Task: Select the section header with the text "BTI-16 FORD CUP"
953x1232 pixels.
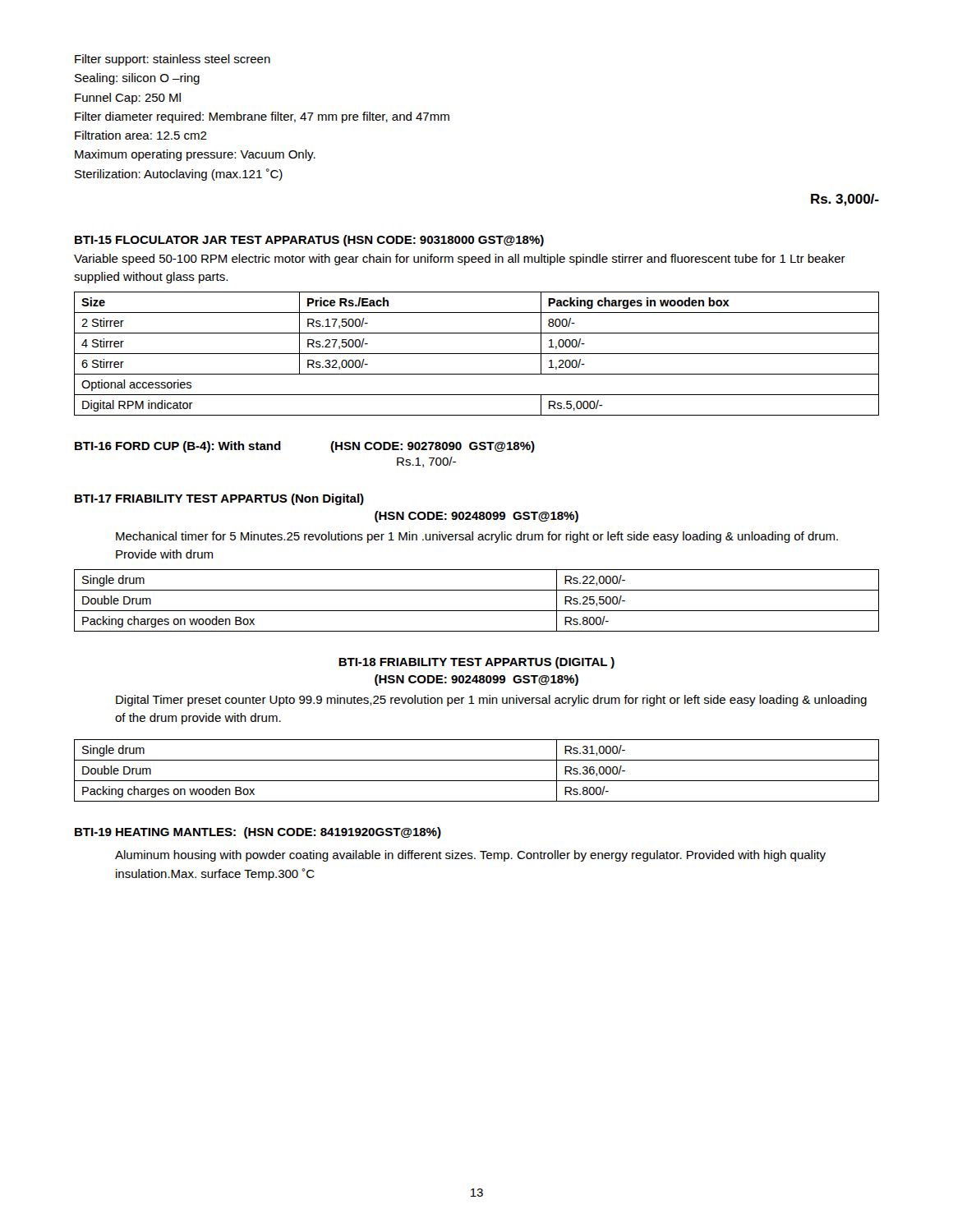Action: pos(177,445)
